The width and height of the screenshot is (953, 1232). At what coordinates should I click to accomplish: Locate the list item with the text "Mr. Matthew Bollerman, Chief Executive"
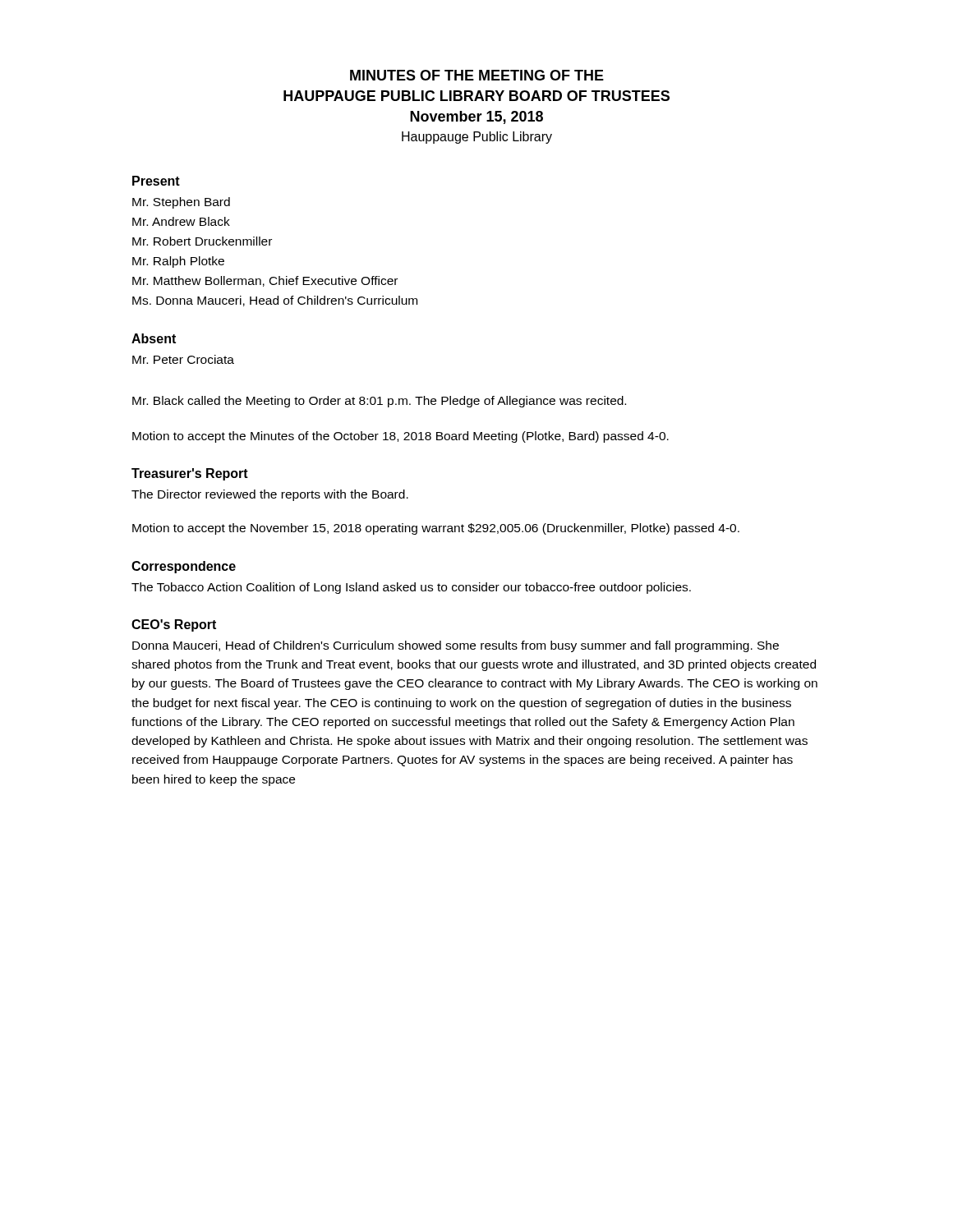[265, 280]
